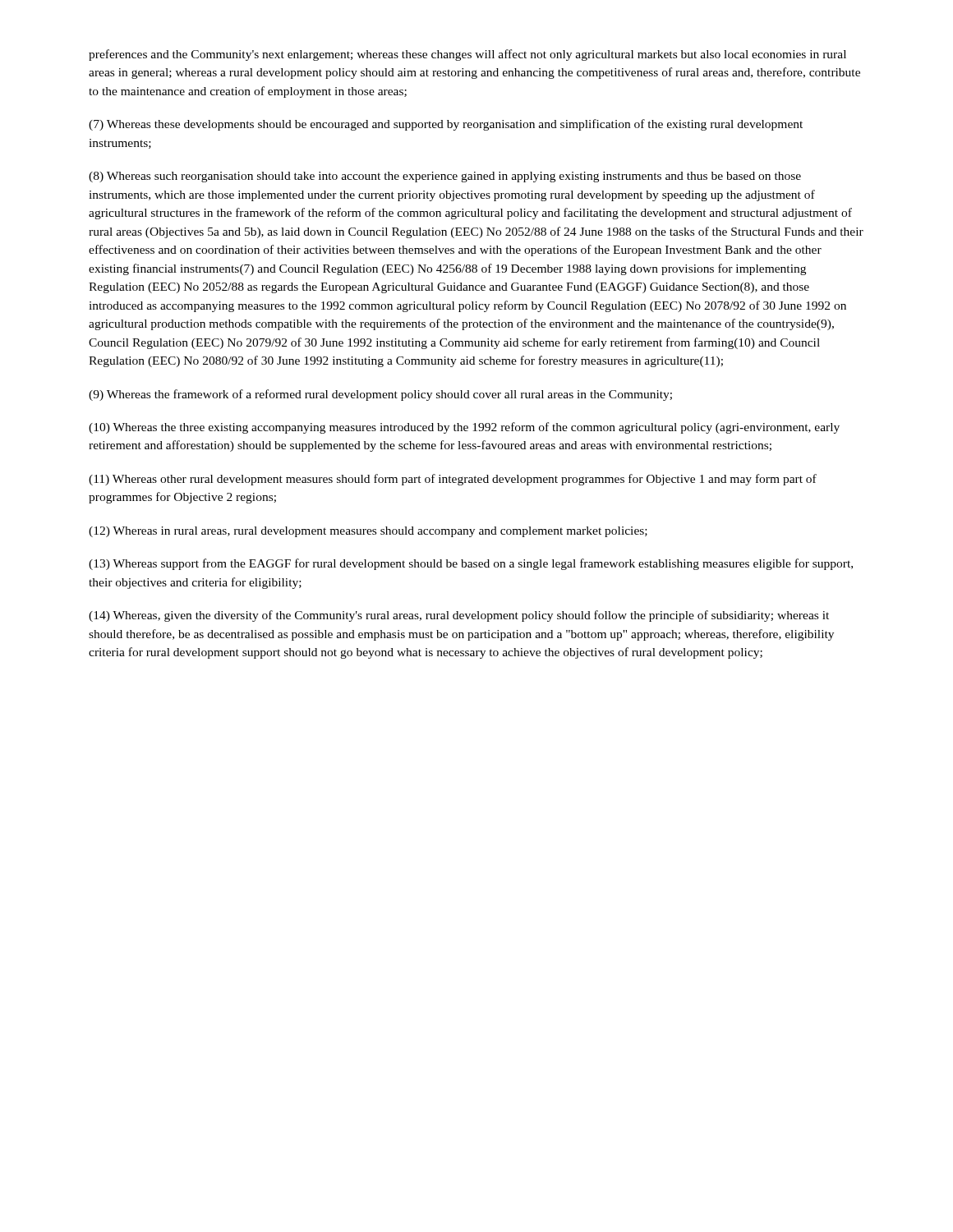Point to the block beginning "(7) Whereas these developments should be"

pyautogui.click(x=446, y=133)
